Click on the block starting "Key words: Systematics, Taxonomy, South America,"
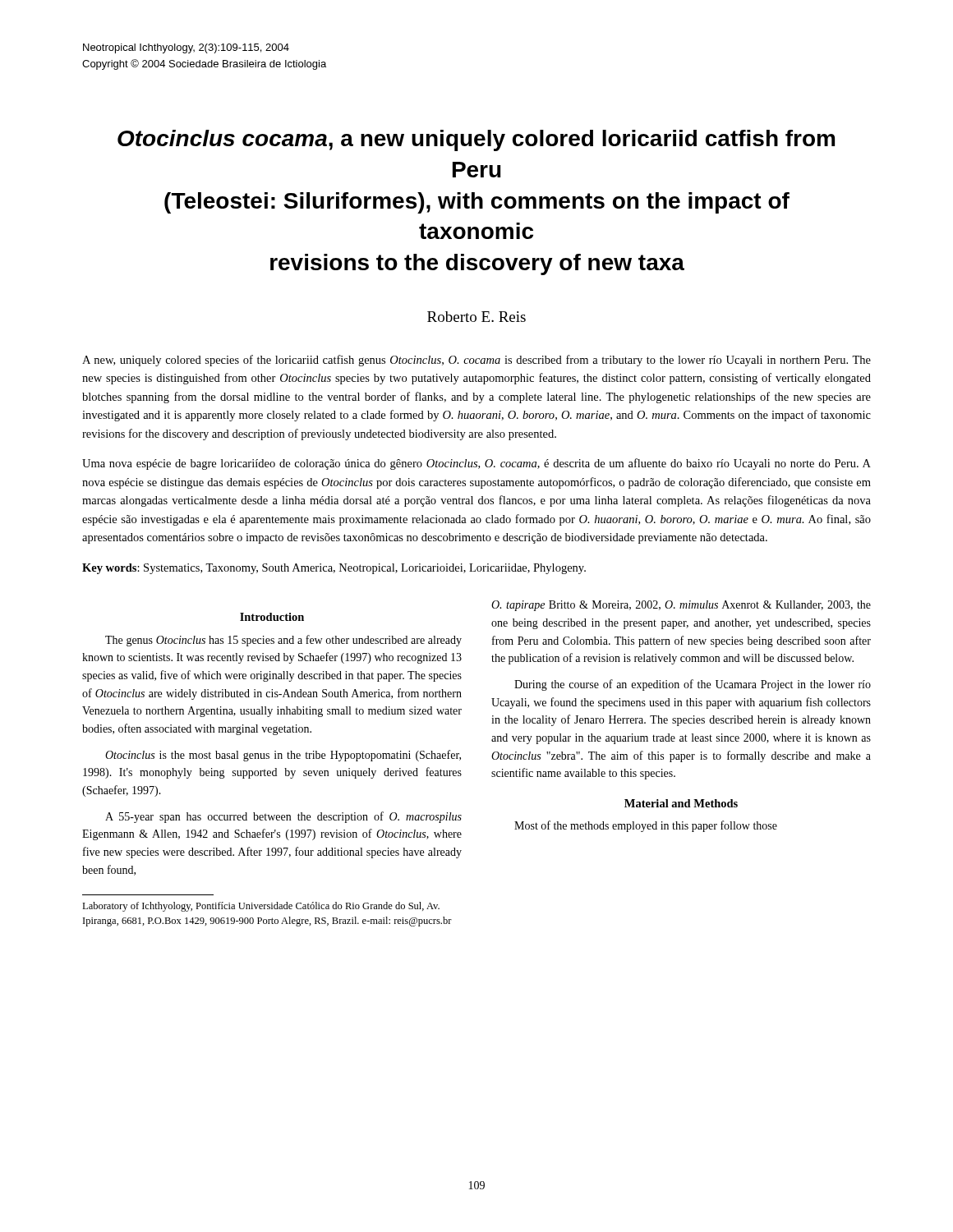The width and height of the screenshot is (953, 1232). click(x=334, y=567)
